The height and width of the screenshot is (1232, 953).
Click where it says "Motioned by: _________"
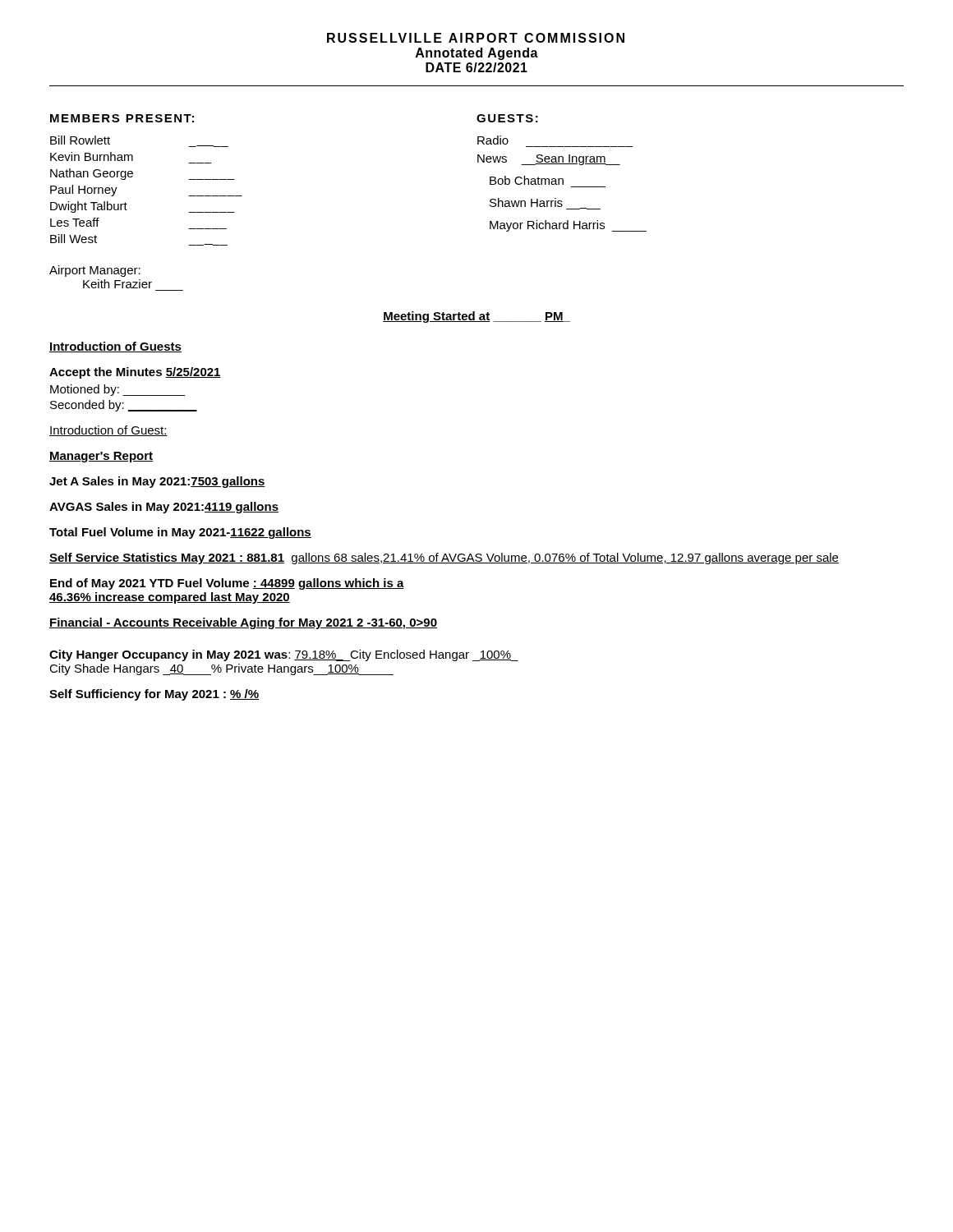pyautogui.click(x=117, y=389)
